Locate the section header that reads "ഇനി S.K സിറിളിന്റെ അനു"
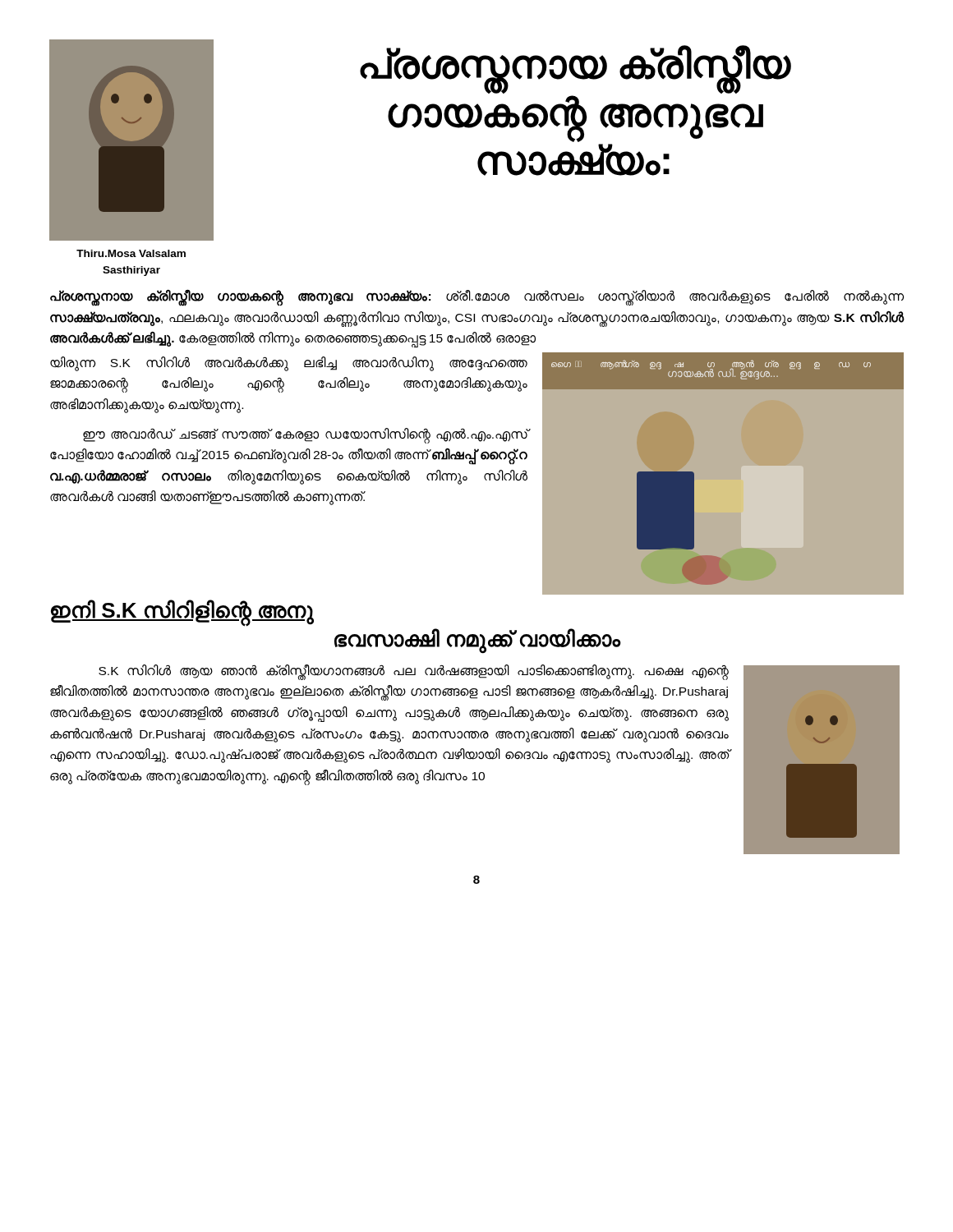 coord(182,610)
